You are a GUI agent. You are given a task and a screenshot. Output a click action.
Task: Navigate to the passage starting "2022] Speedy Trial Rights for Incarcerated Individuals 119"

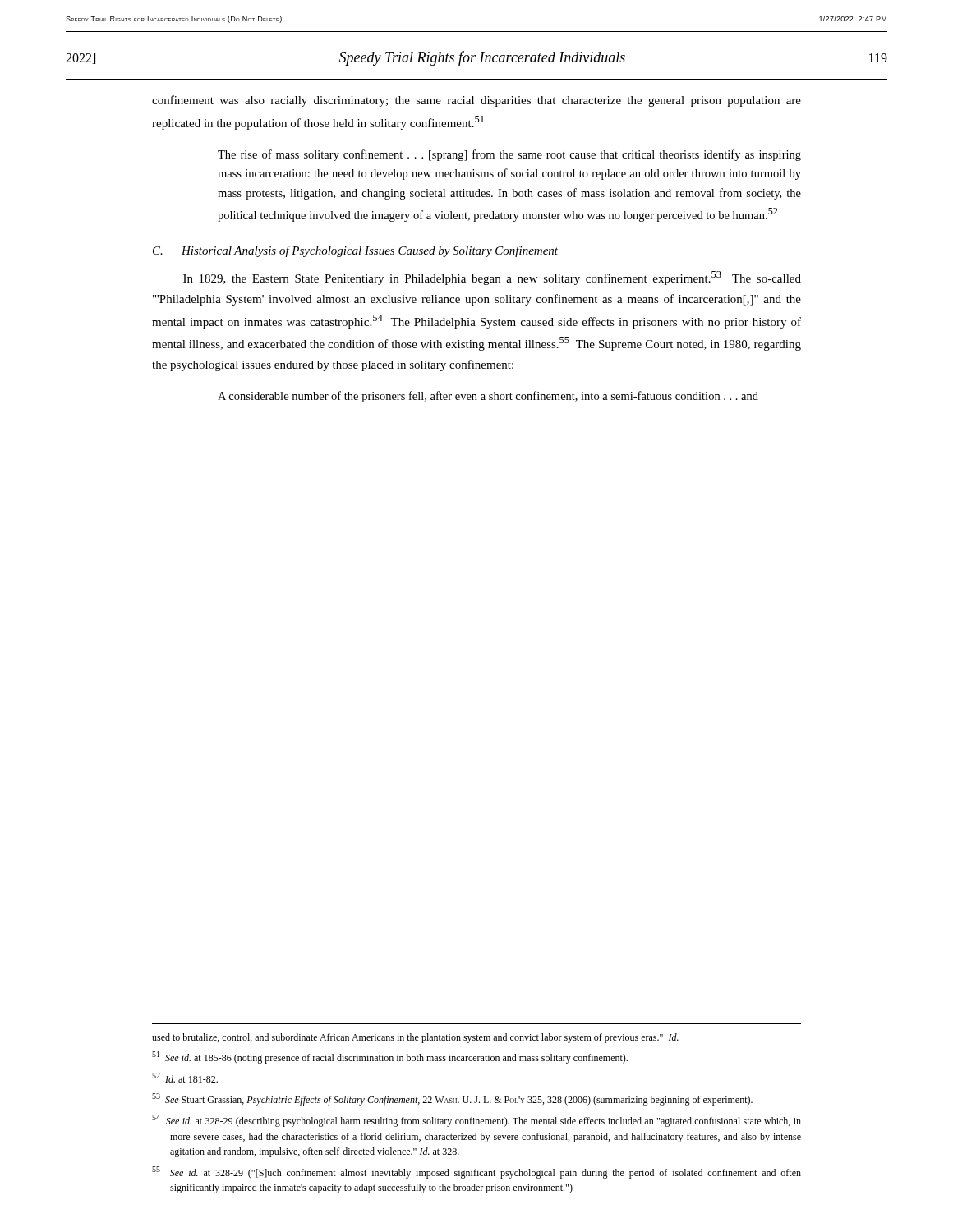tap(476, 58)
